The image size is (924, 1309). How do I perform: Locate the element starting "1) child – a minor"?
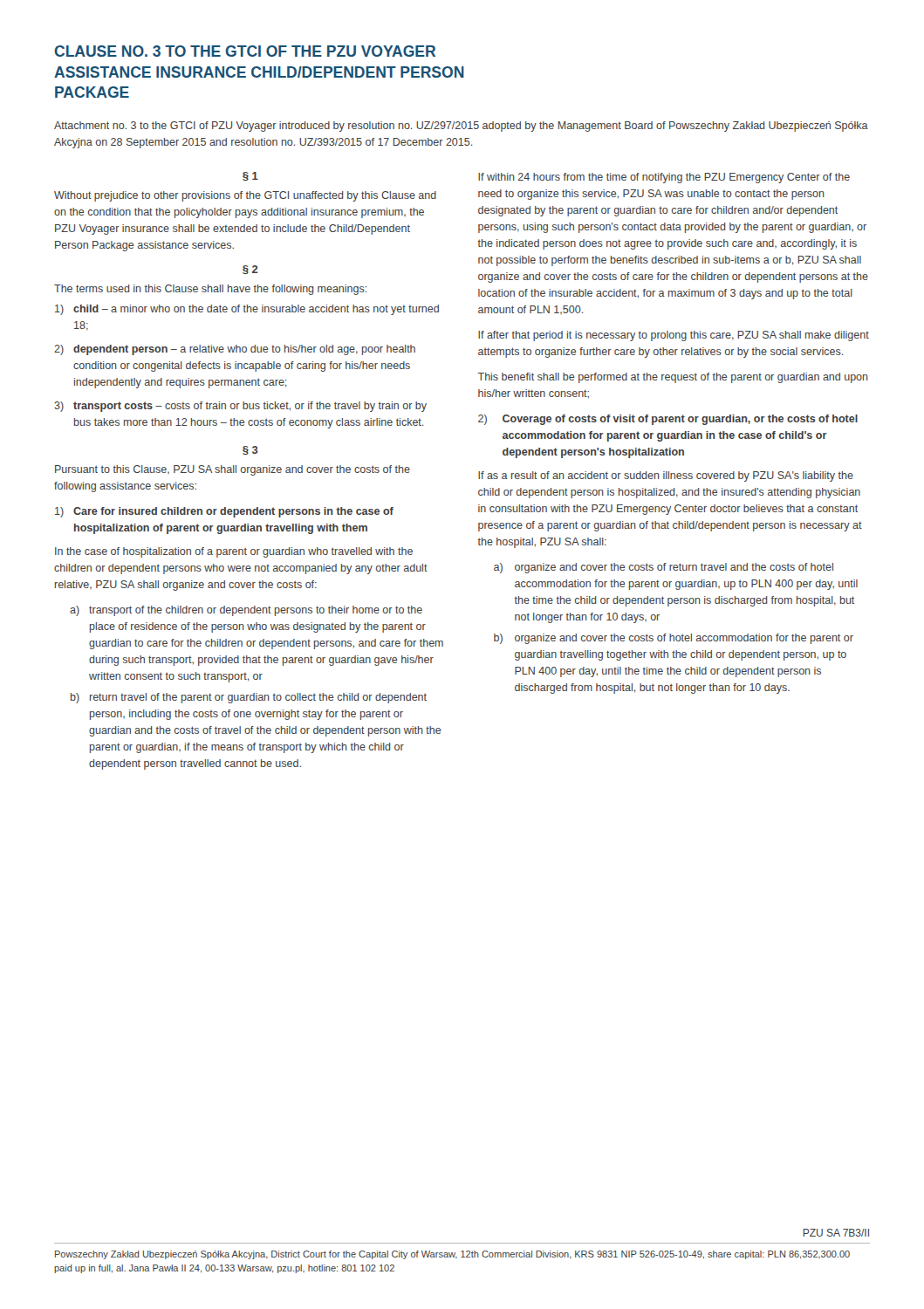pos(250,318)
